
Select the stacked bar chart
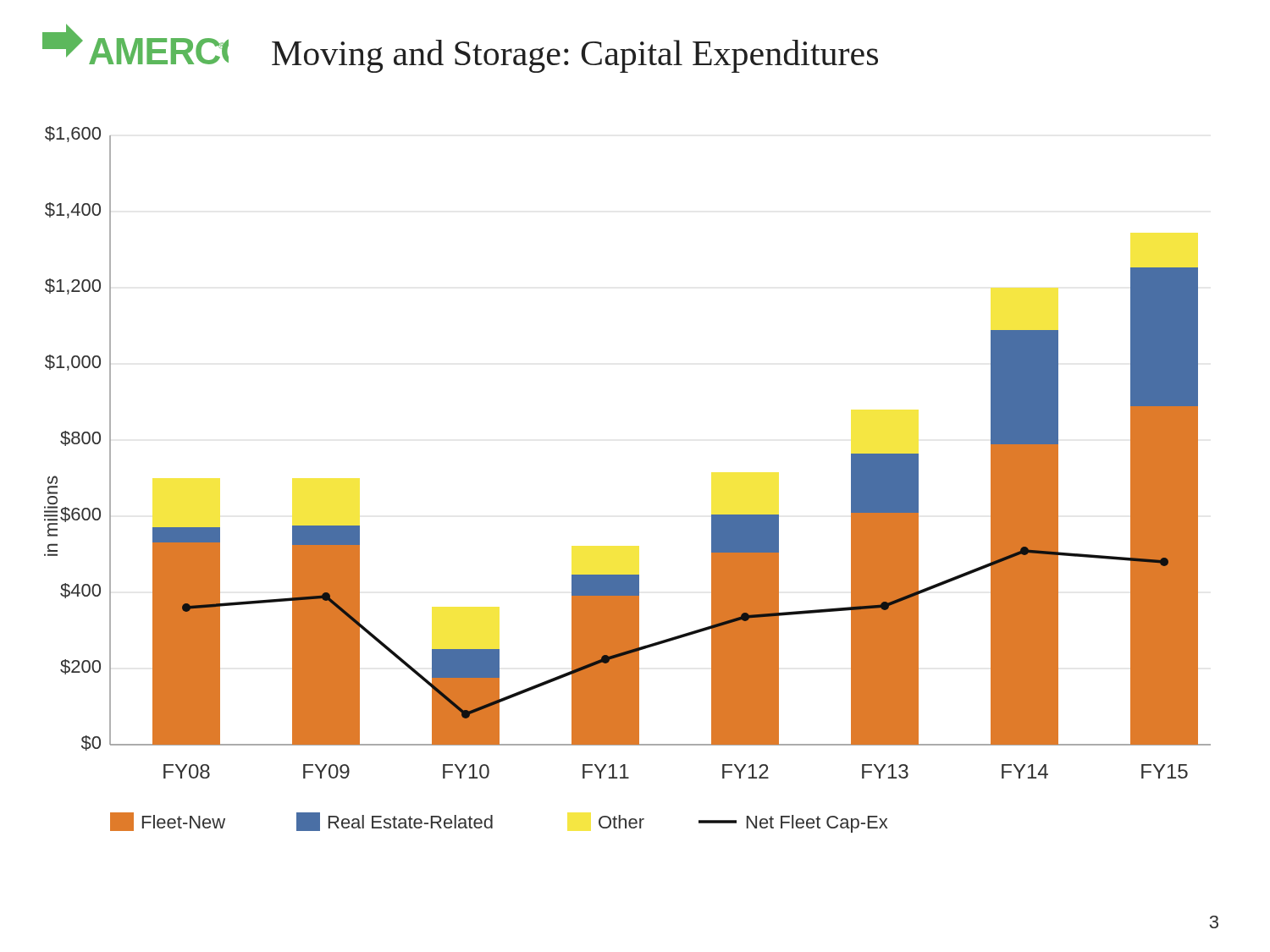pos(635,493)
